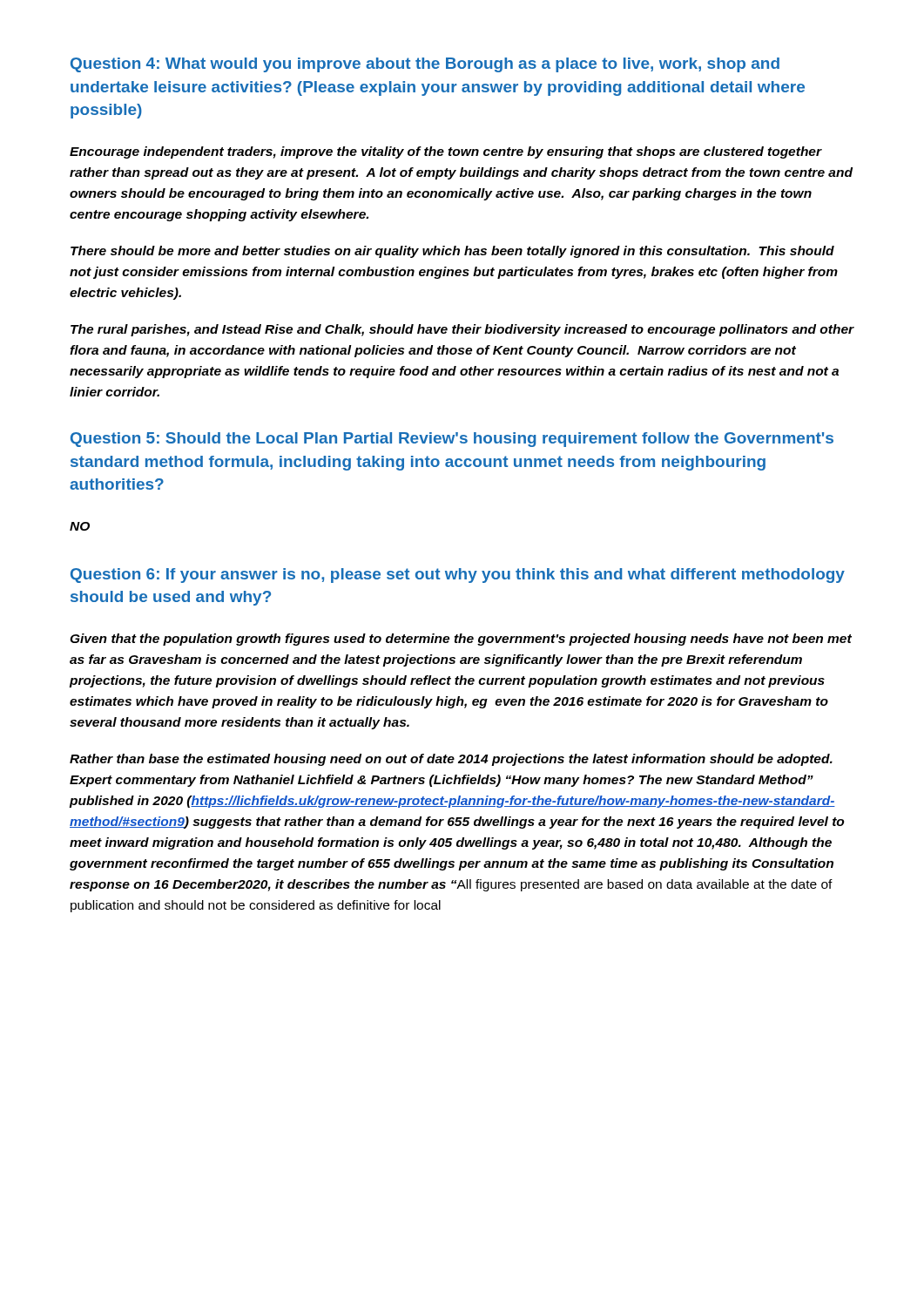Locate the text block starting "The rural parishes,"

[x=462, y=360]
